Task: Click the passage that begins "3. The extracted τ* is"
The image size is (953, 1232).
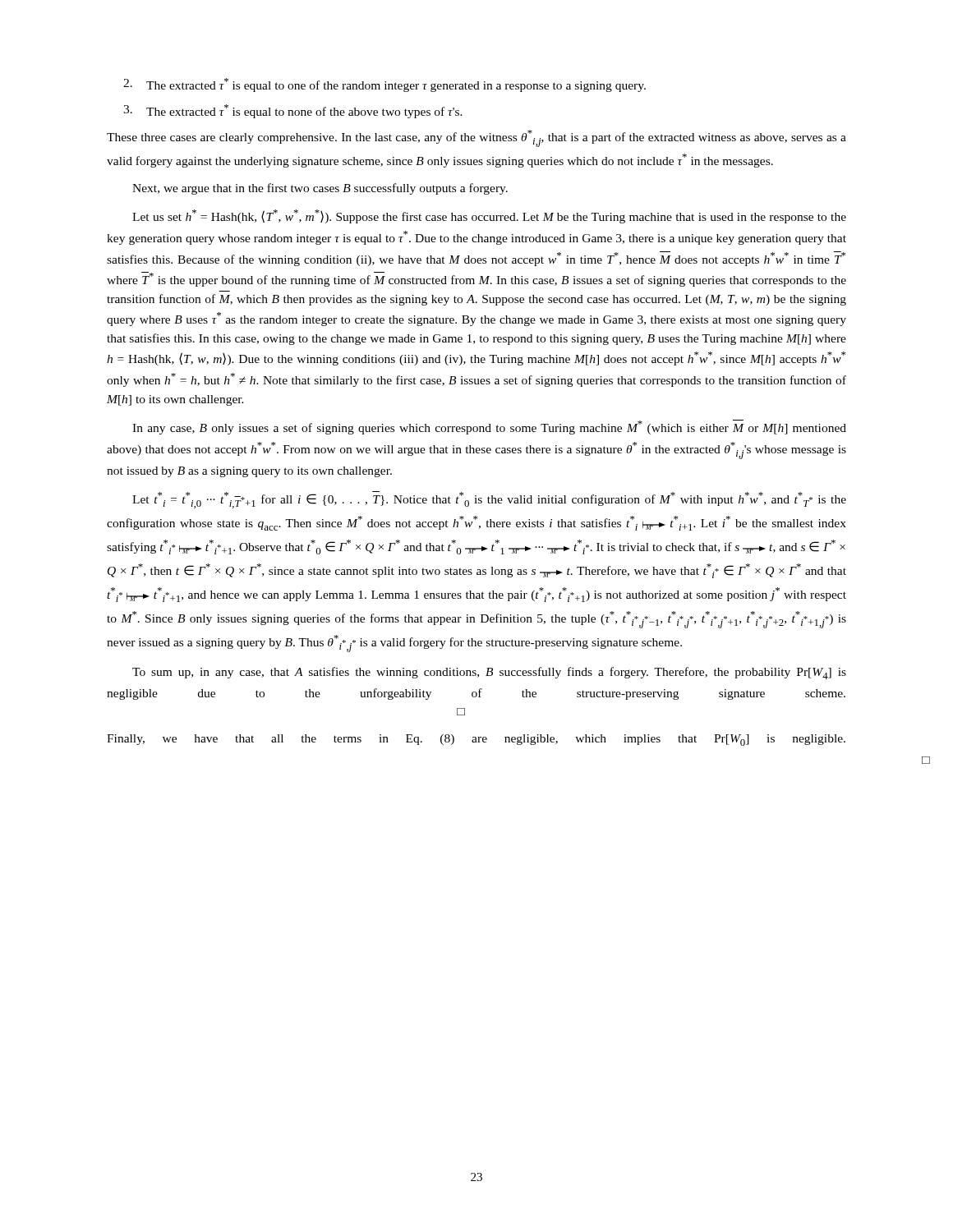Action: (293, 111)
